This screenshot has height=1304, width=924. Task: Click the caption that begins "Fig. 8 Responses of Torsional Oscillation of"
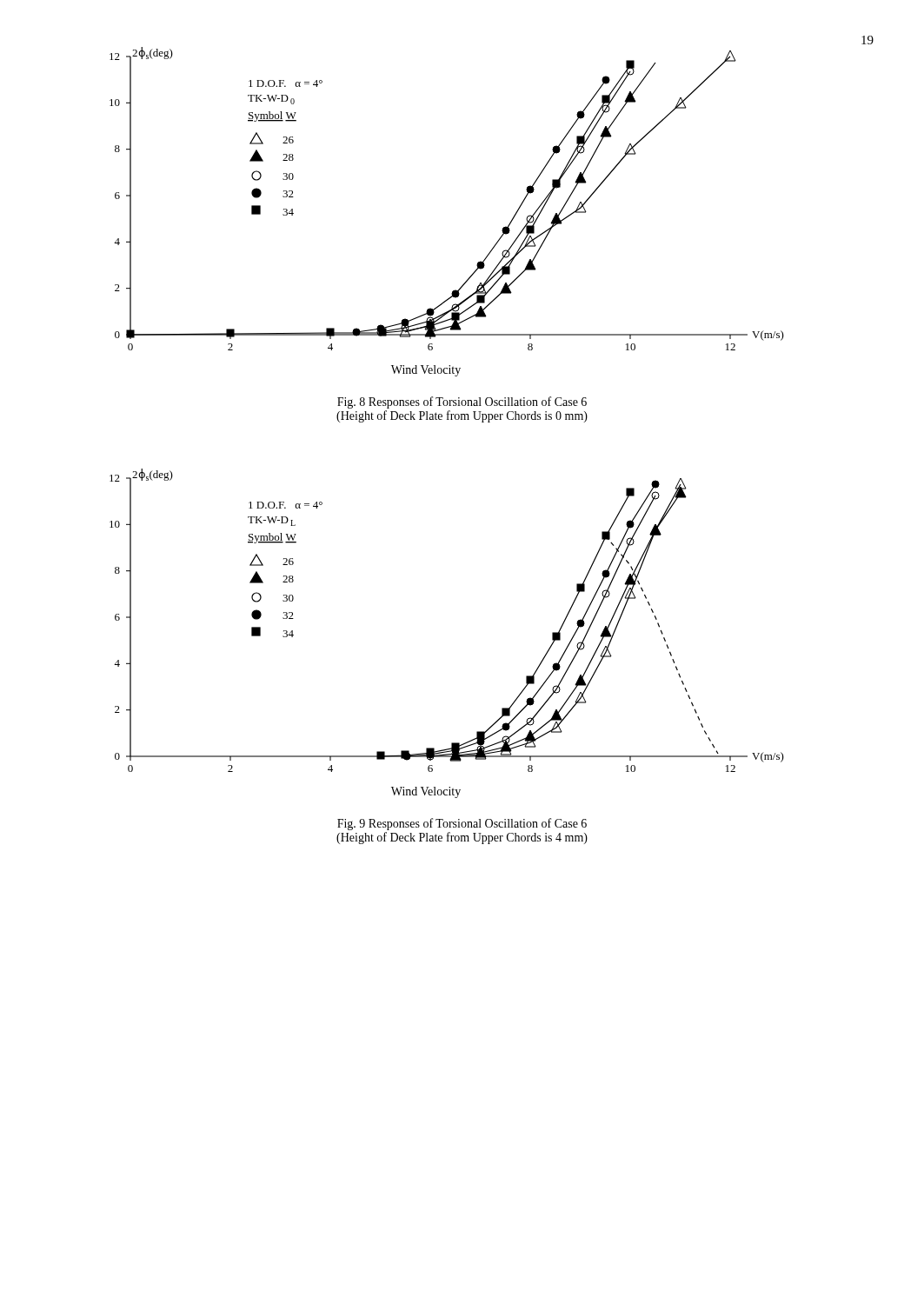pyautogui.click(x=462, y=409)
